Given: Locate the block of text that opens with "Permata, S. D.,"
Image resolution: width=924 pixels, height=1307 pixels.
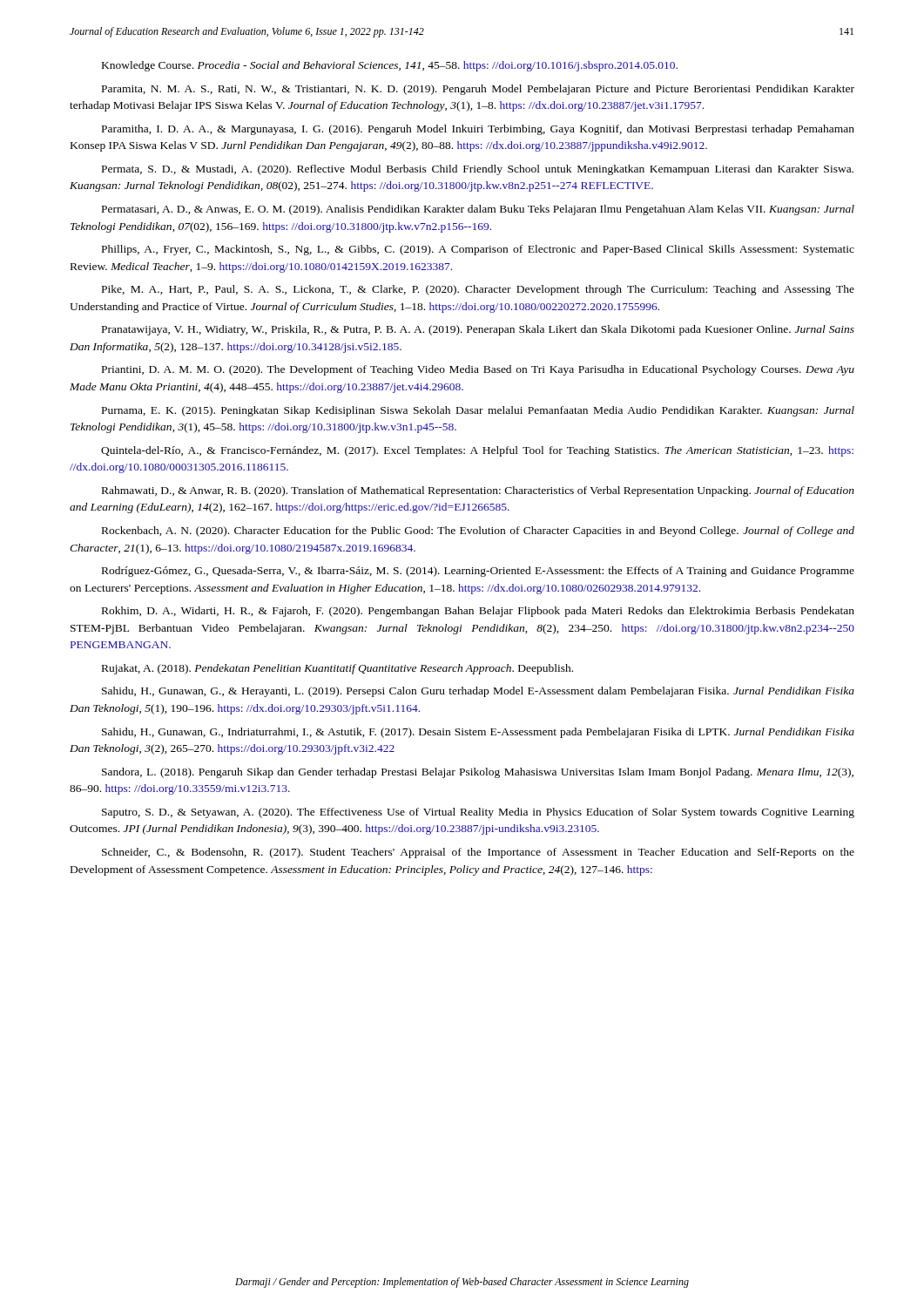Looking at the screenshot, I should click(462, 177).
